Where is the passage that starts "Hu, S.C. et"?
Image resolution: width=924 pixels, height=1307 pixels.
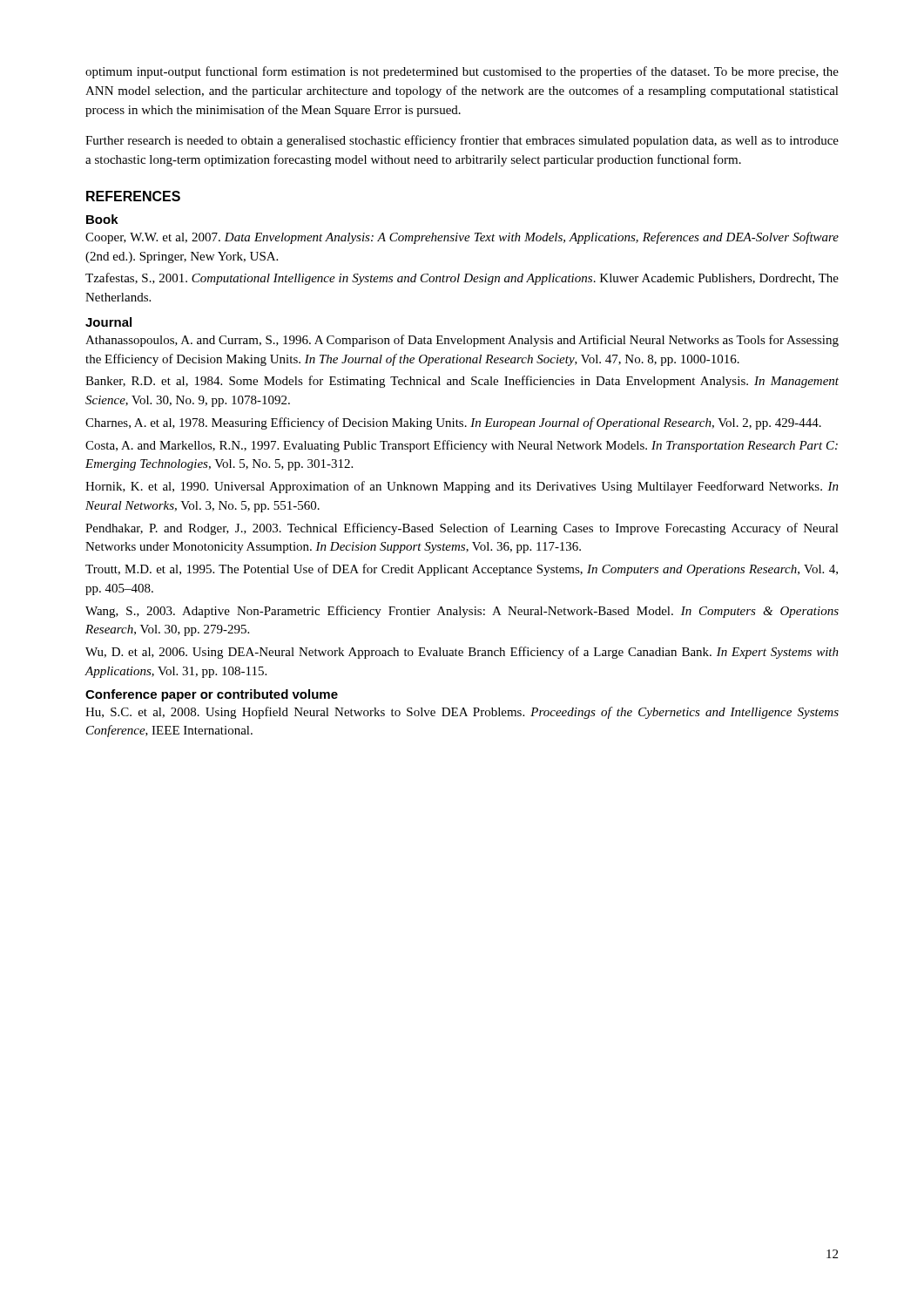point(462,721)
